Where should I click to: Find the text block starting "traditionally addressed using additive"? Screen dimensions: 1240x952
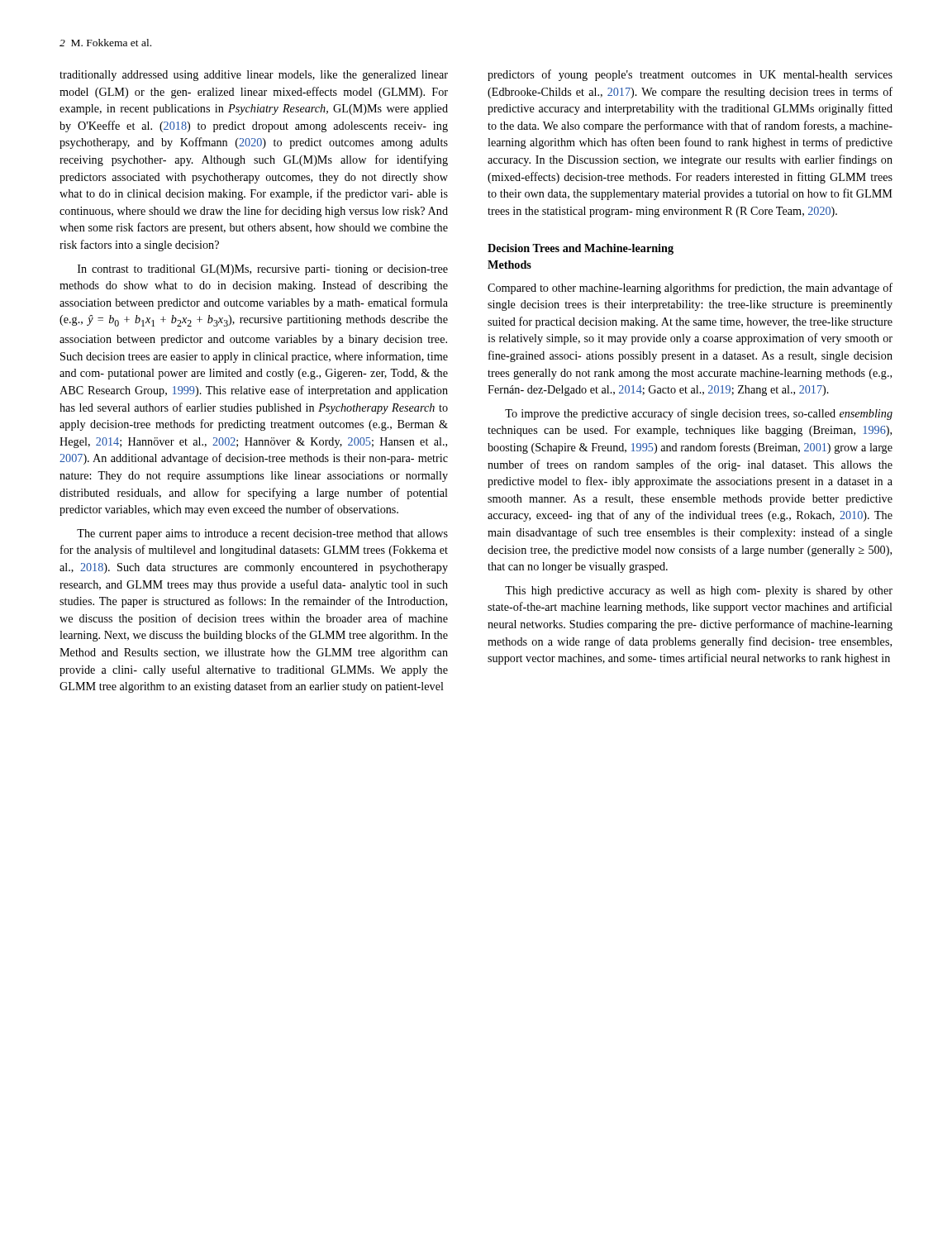pyautogui.click(x=254, y=160)
